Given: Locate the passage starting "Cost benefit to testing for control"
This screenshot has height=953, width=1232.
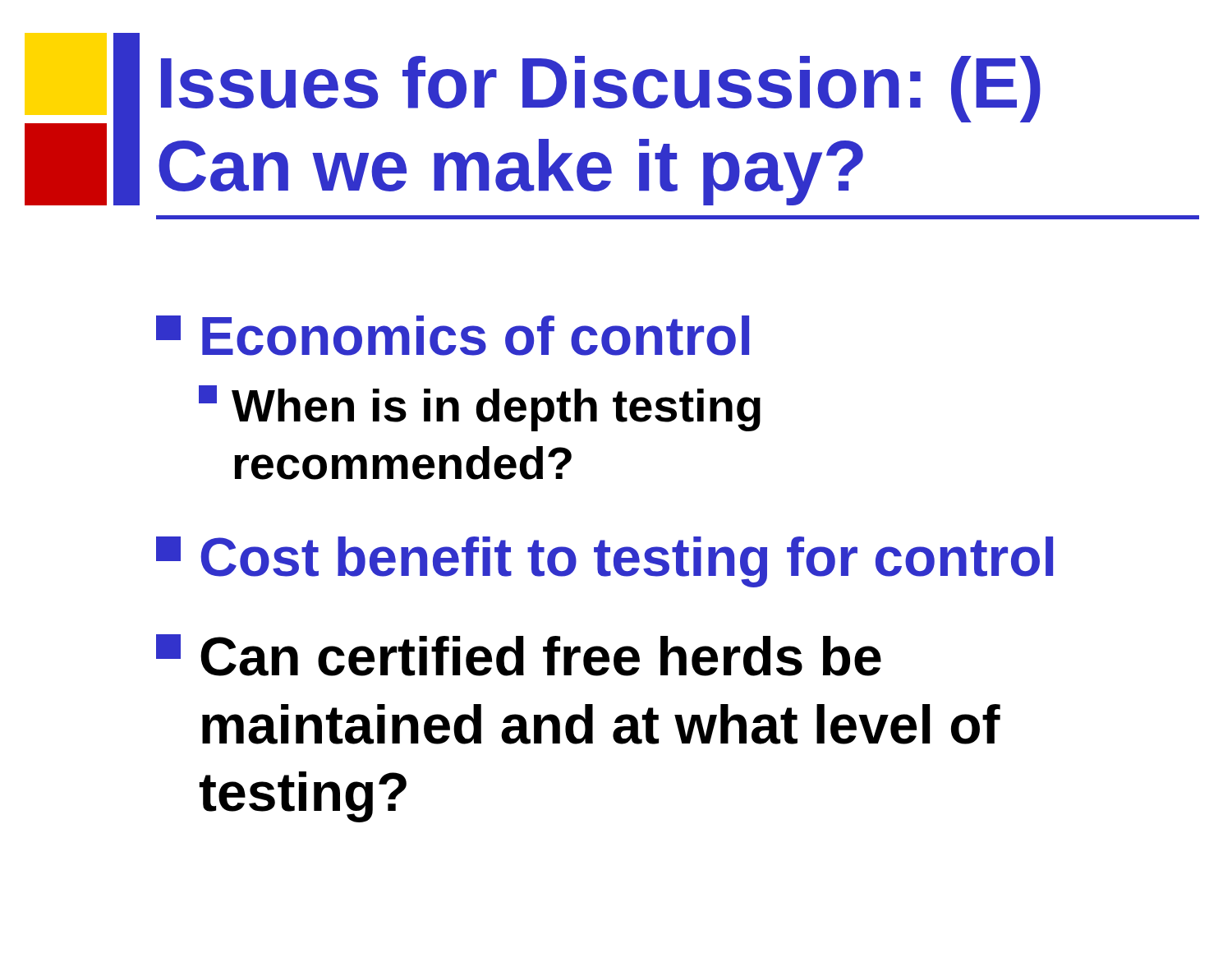Looking at the screenshot, I should (607, 558).
